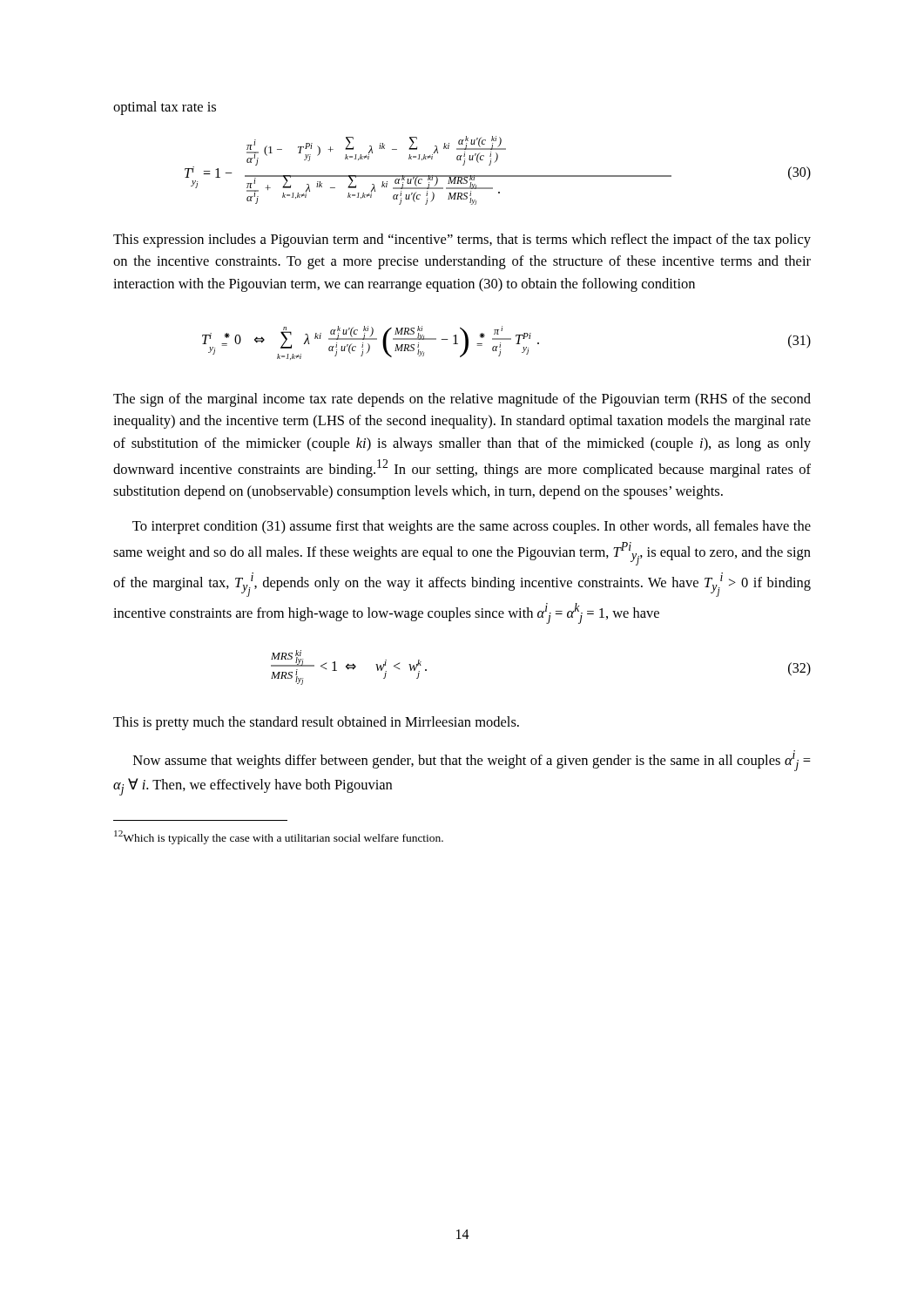Point to the passage starting "MRS ki lyj MRS i lyj <"
This screenshot has width=924, height=1307.
tap(381, 667)
